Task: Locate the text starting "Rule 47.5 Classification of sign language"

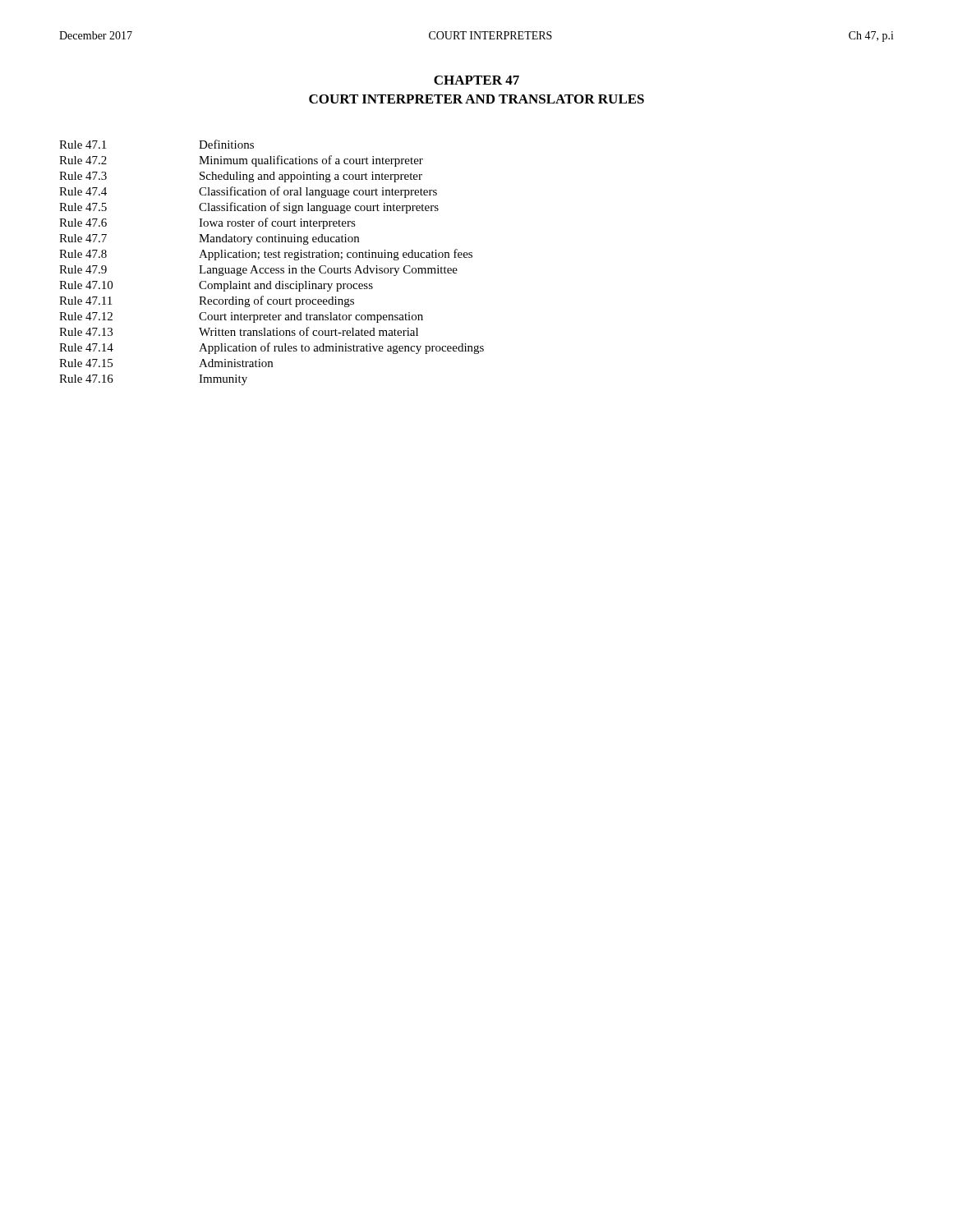Action: click(x=249, y=207)
